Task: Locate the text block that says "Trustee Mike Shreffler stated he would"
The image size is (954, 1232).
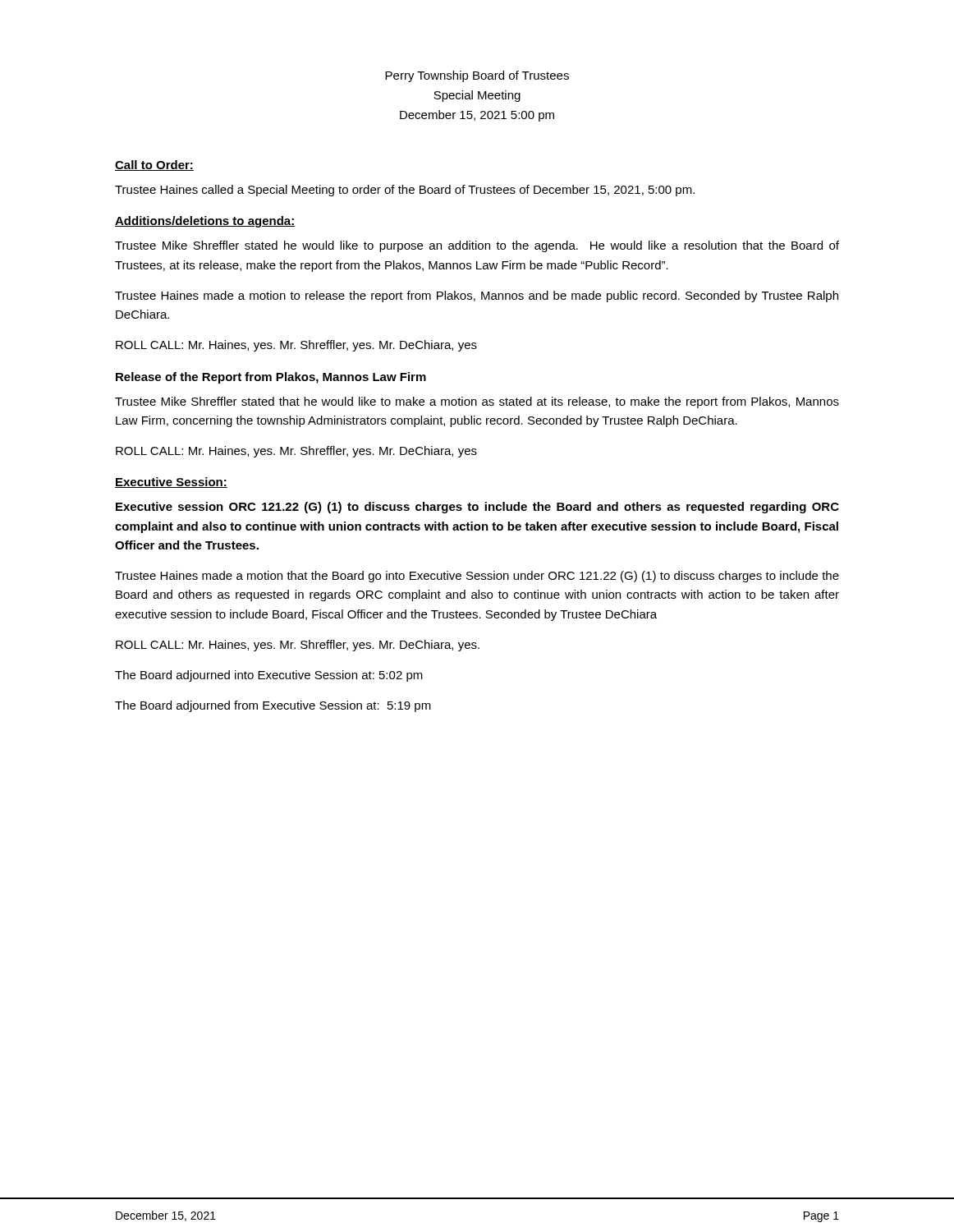Action: 477,255
